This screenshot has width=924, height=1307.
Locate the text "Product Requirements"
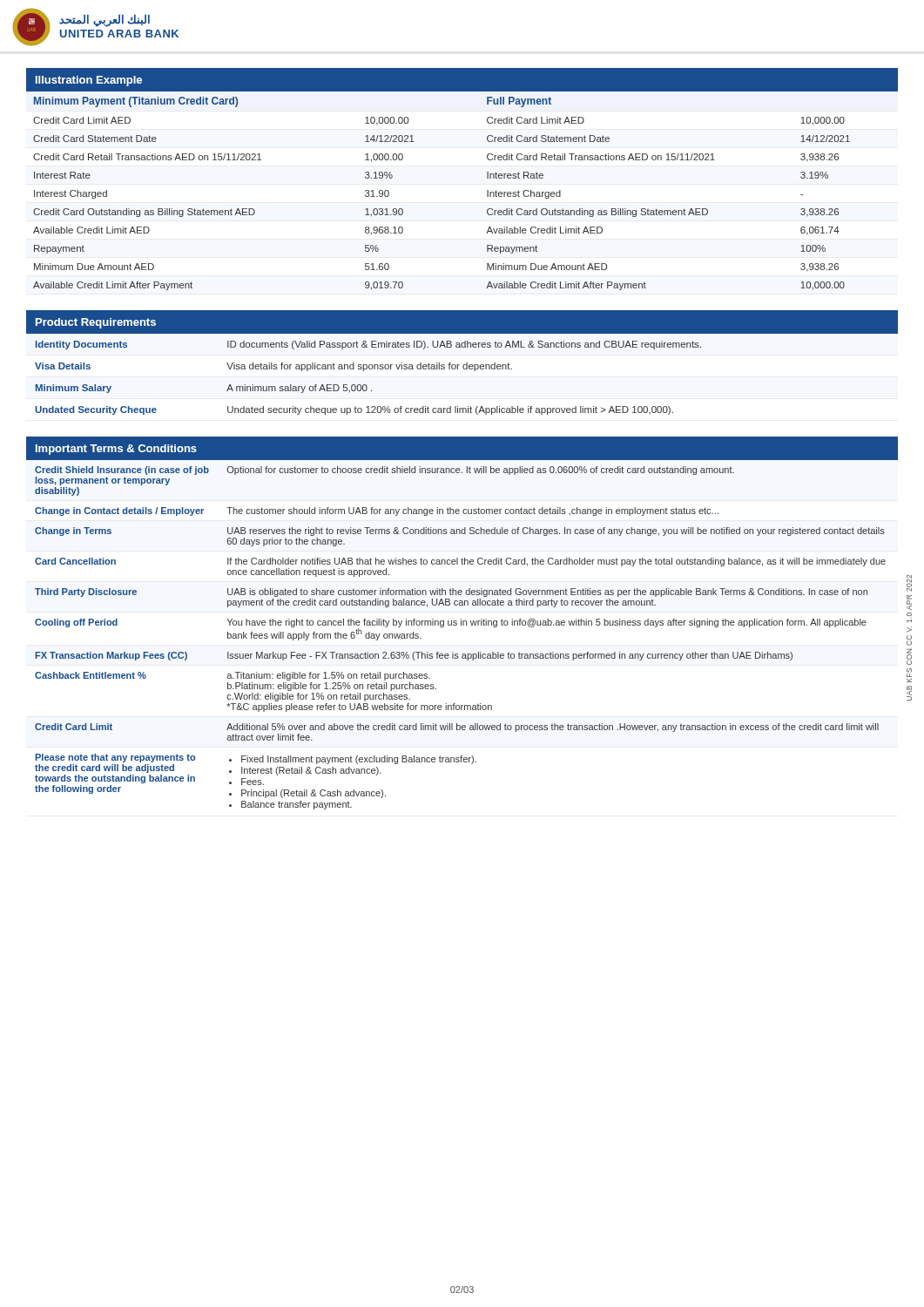point(462,322)
